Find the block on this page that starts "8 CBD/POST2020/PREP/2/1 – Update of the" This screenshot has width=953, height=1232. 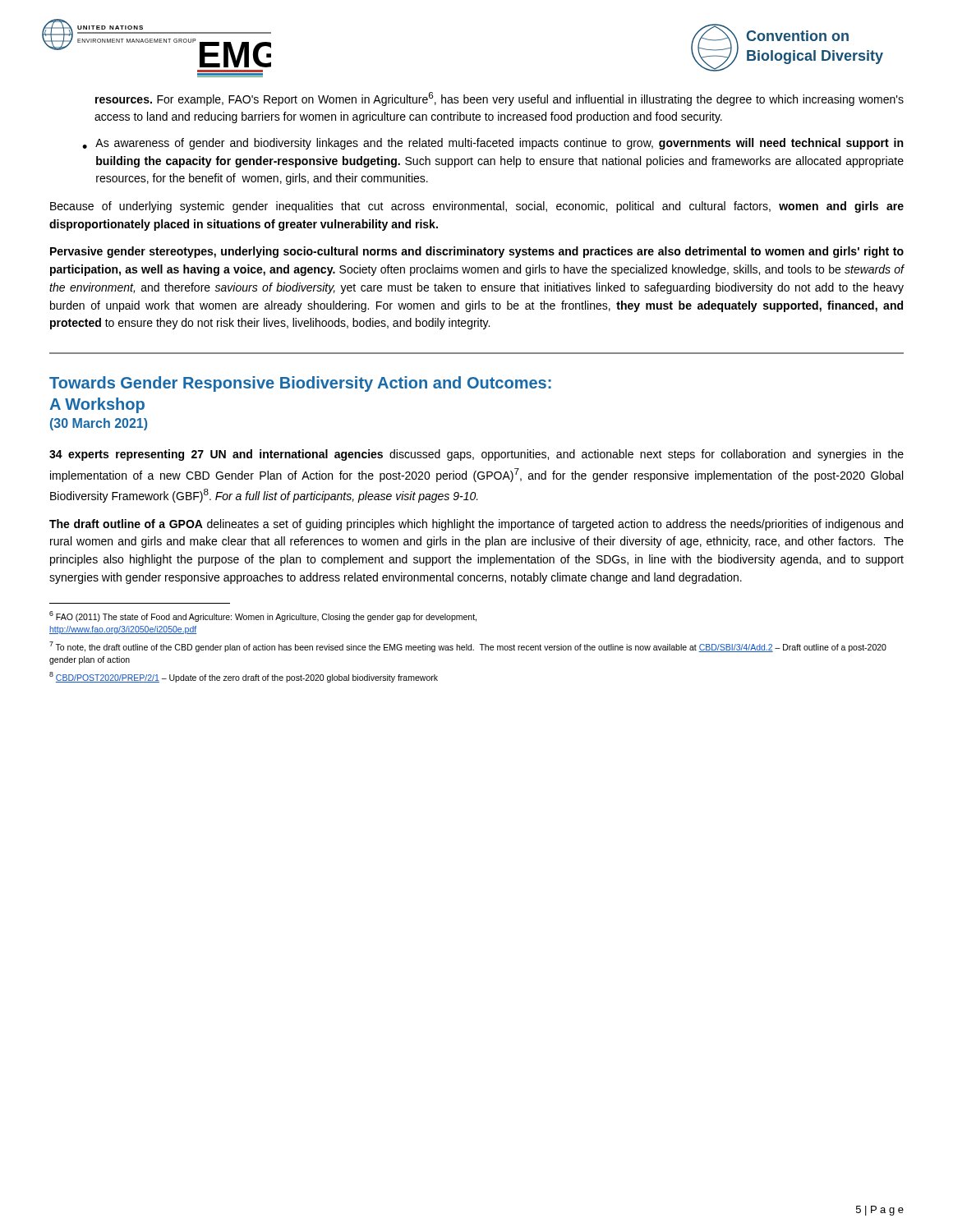click(x=244, y=676)
